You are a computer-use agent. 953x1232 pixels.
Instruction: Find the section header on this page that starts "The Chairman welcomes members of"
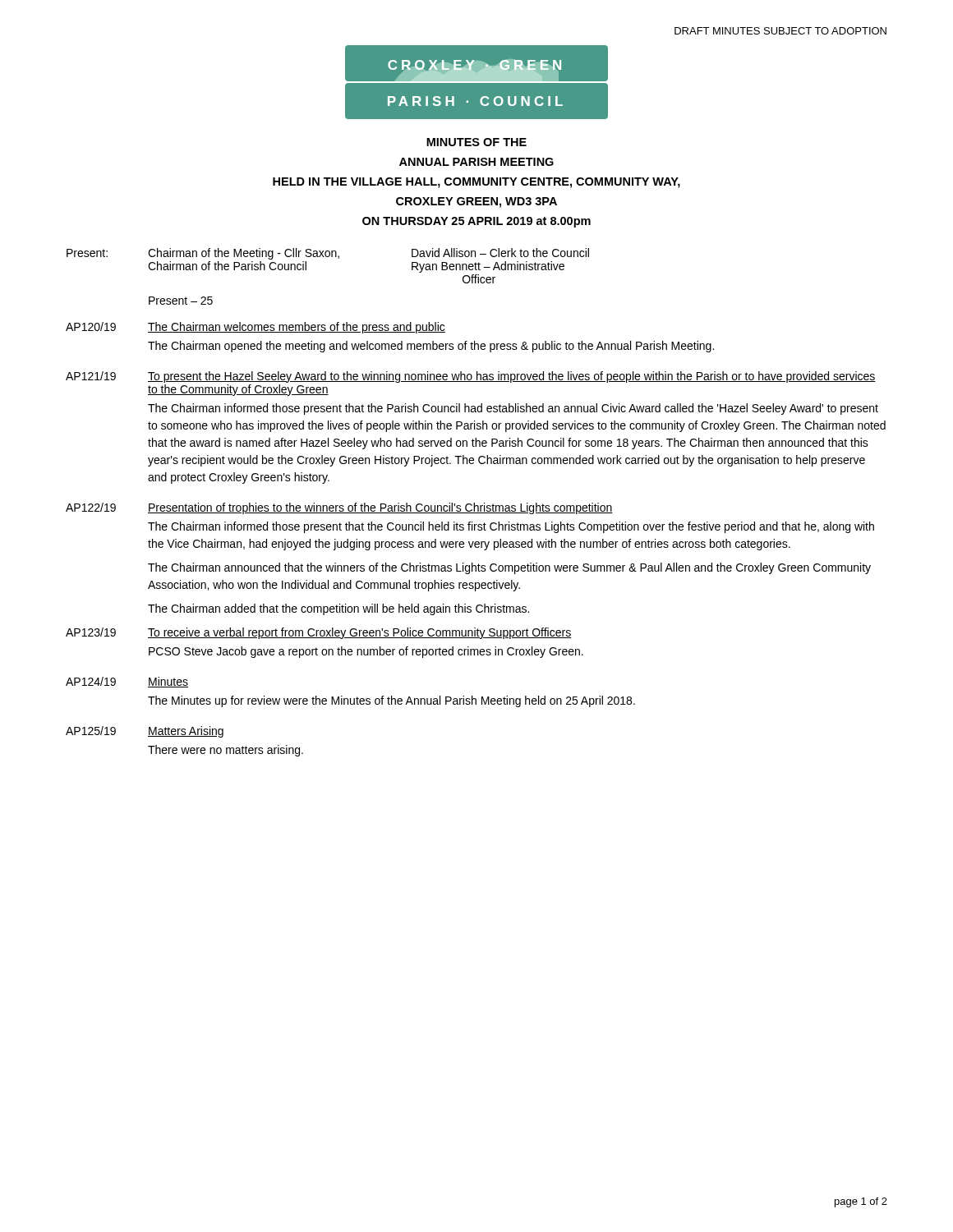pyautogui.click(x=297, y=327)
